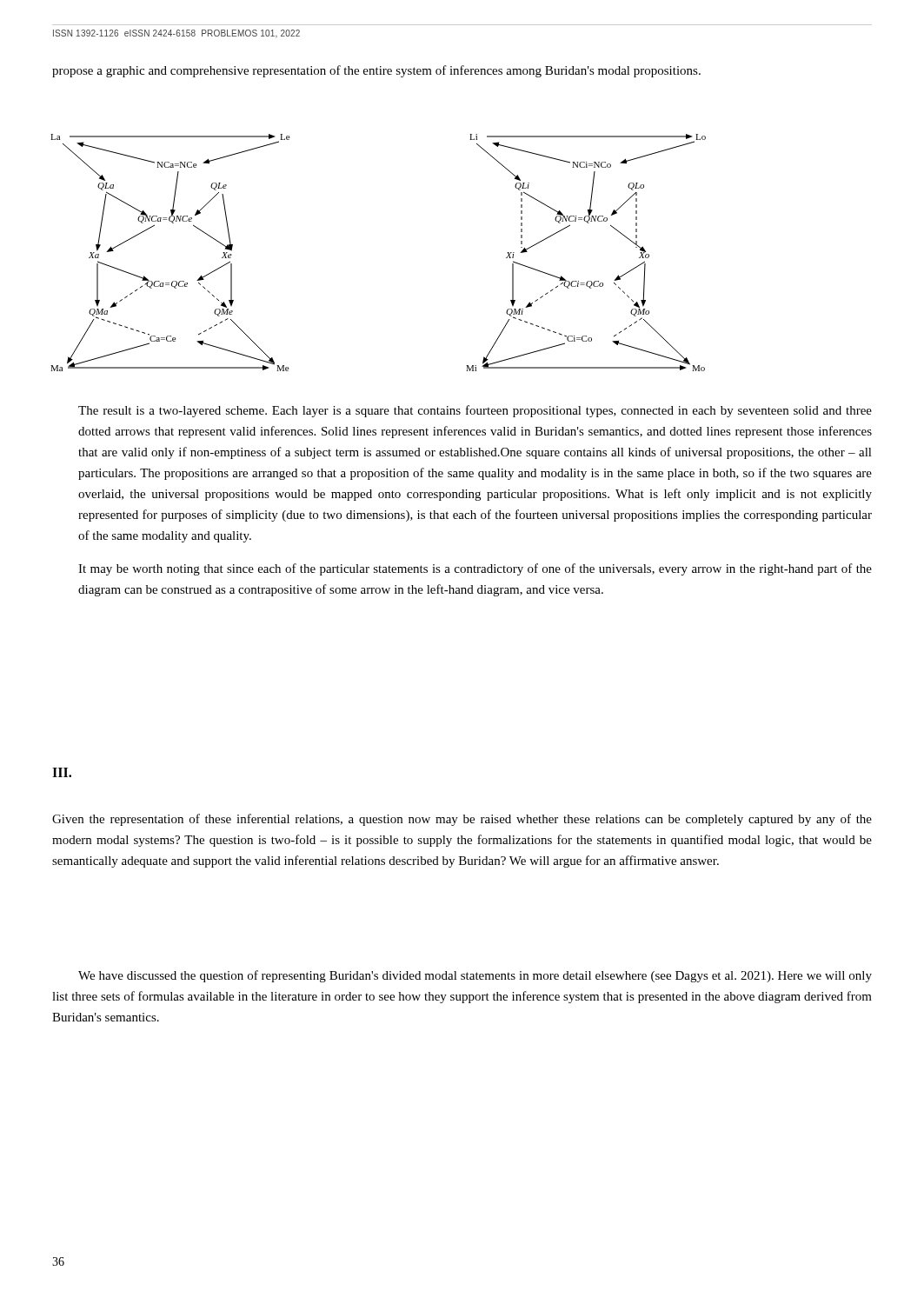The width and height of the screenshot is (924, 1304).
Task: Find the flowchart
Action: (x=462, y=252)
